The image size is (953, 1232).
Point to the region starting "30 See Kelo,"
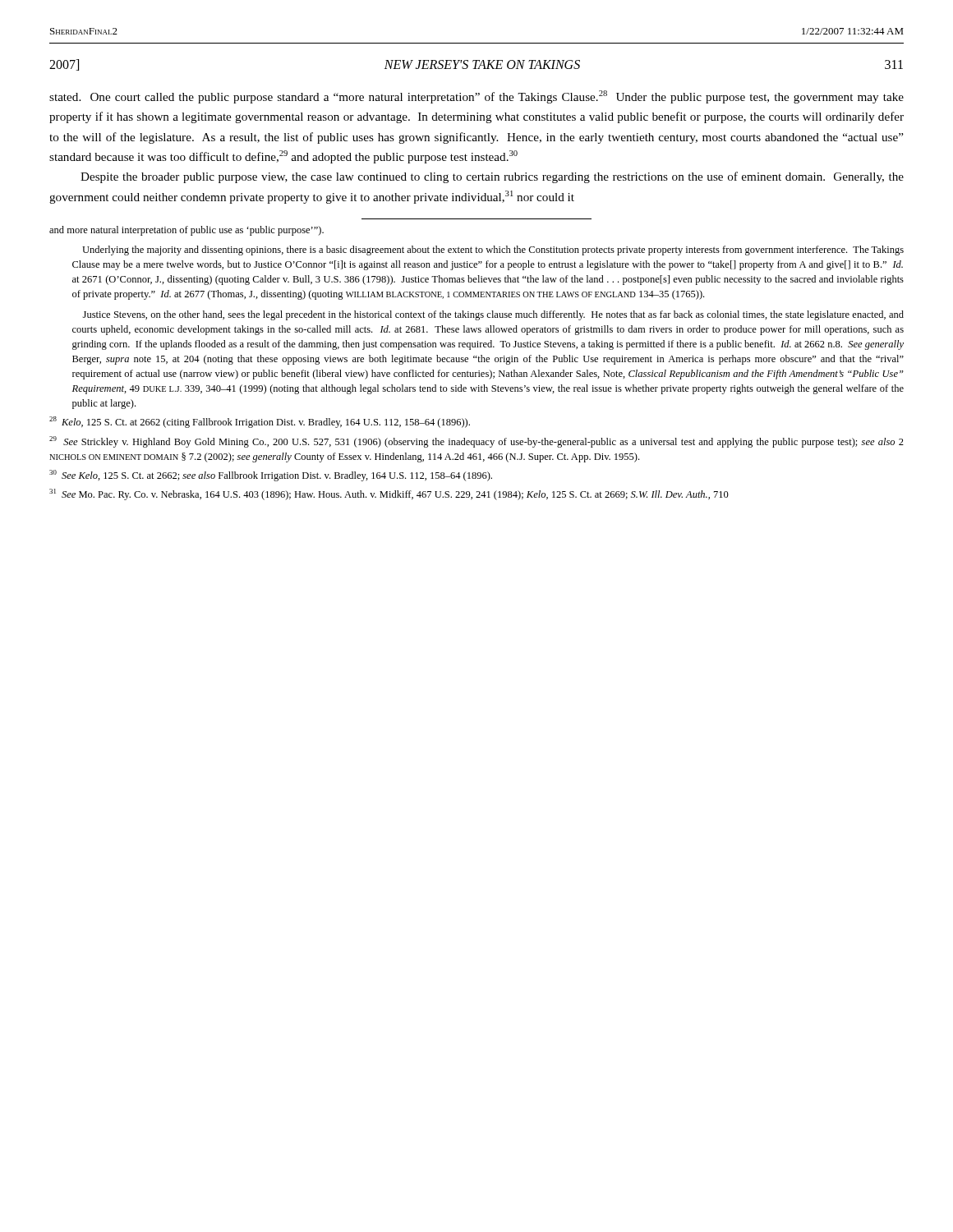[x=271, y=475]
